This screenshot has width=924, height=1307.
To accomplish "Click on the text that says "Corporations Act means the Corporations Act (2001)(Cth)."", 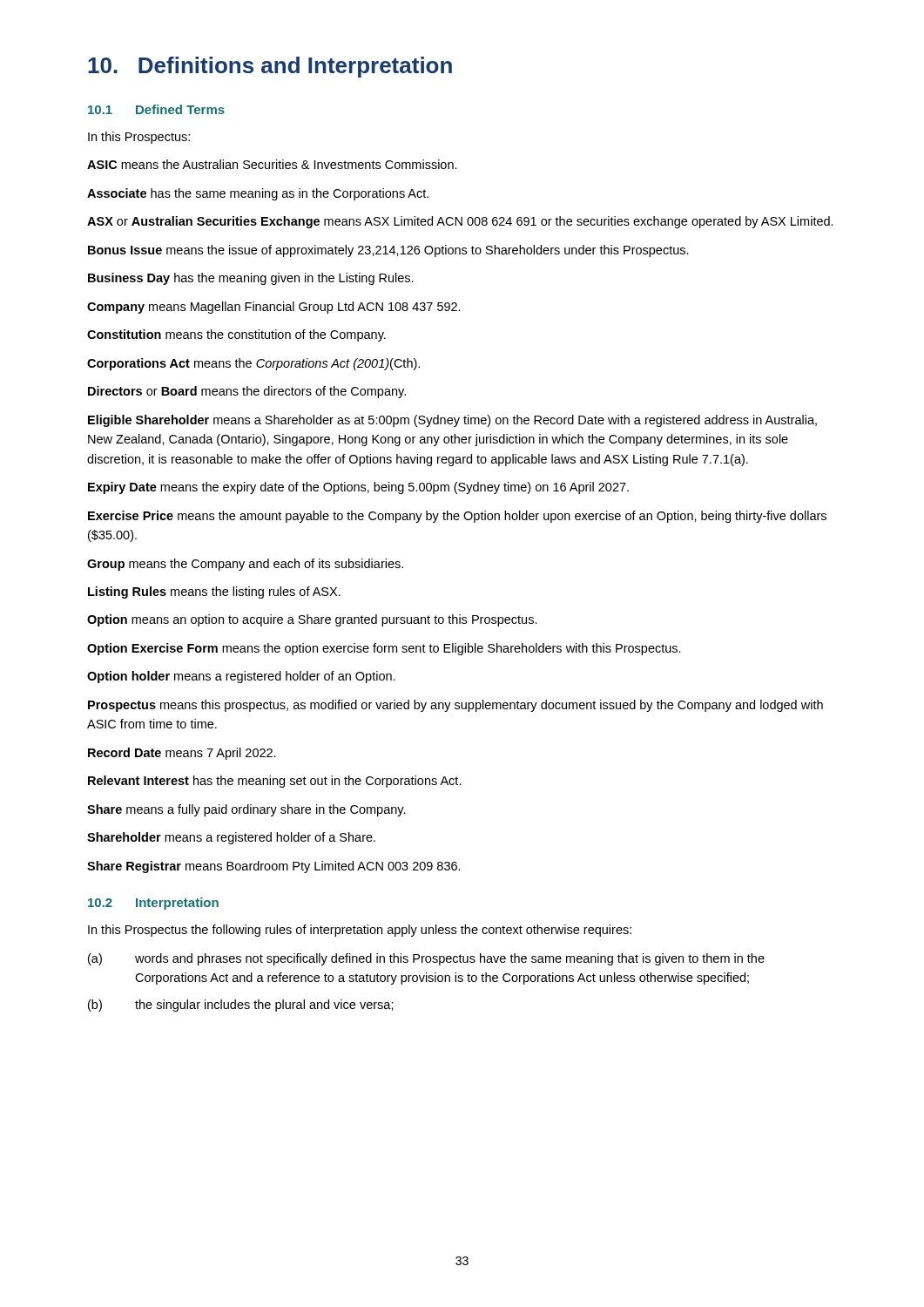I will 254,363.
